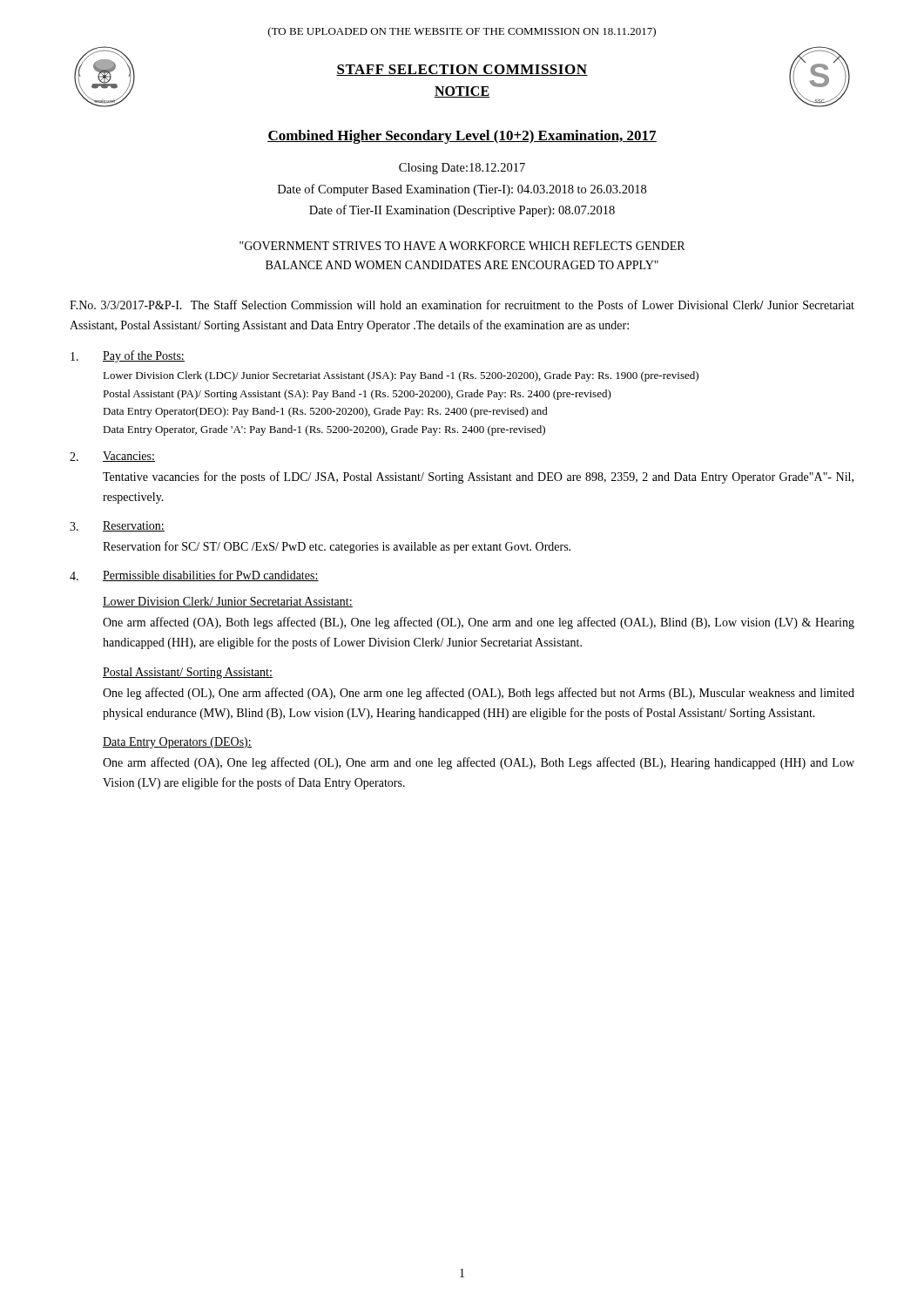Locate the element starting "F.No. 3/3/2017-P&P-I. The Staff Selection"
924x1307 pixels.
(x=462, y=315)
